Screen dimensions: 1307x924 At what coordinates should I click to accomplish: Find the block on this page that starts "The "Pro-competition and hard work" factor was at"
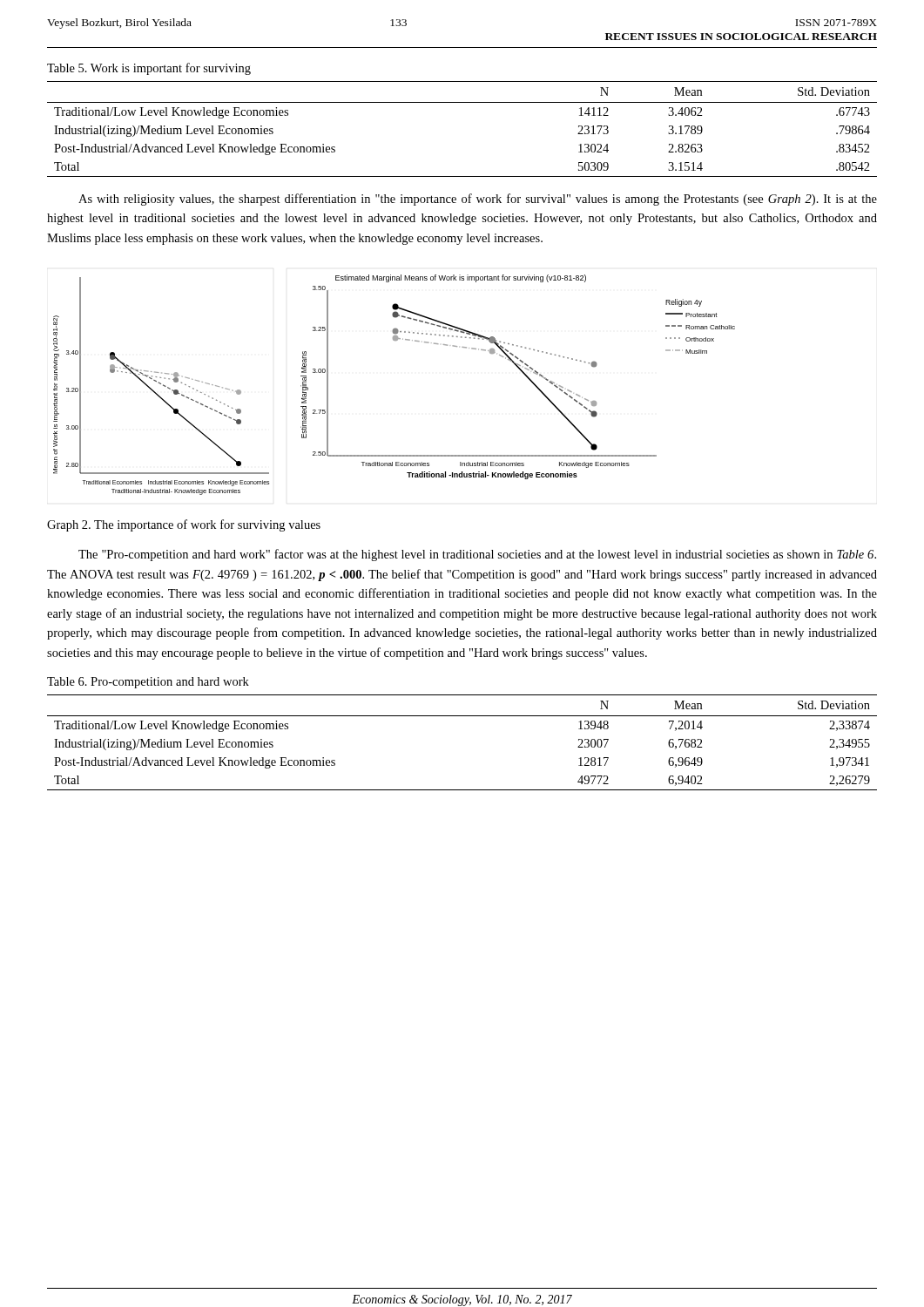462,603
